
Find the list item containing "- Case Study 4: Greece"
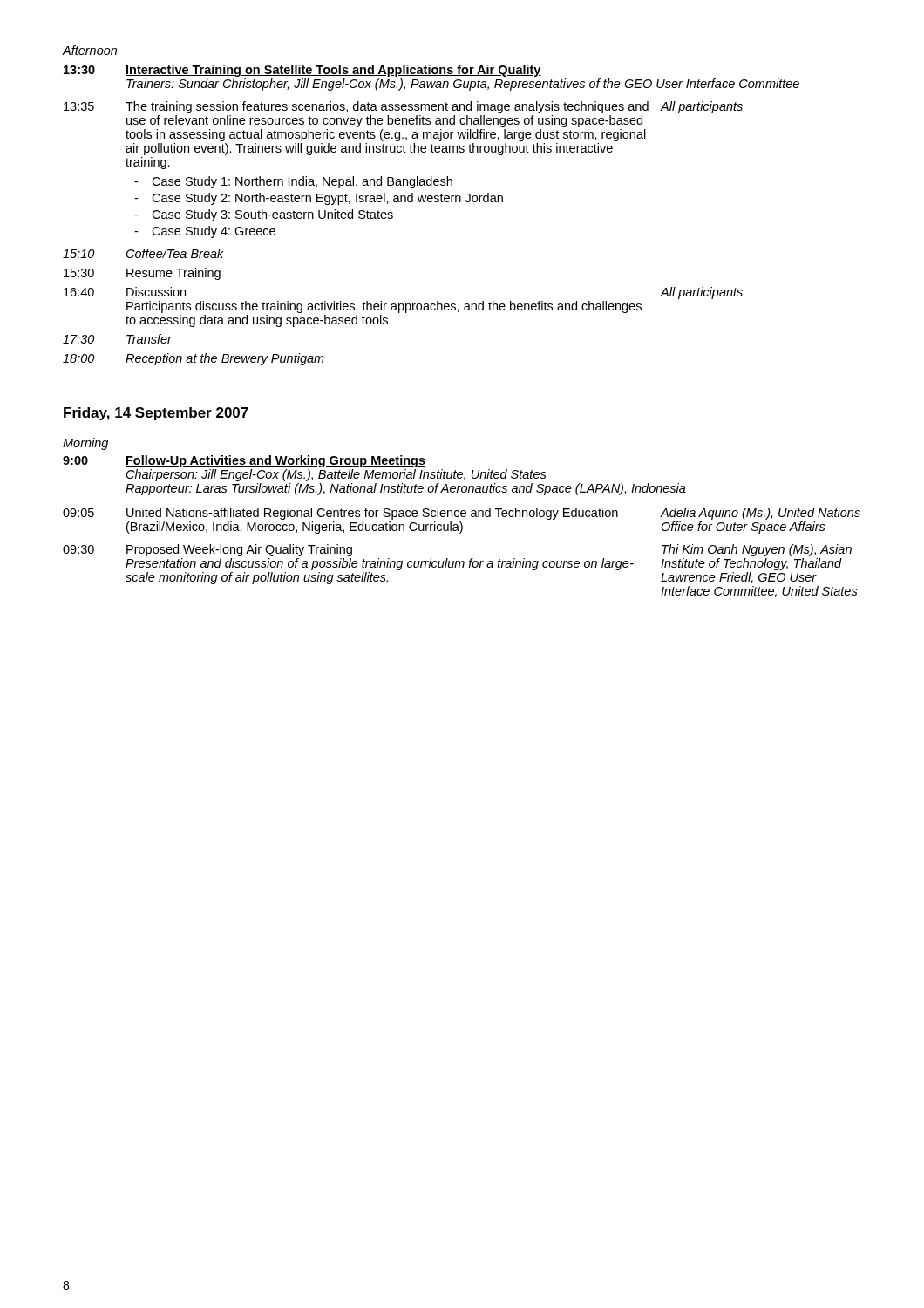(x=205, y=231)
